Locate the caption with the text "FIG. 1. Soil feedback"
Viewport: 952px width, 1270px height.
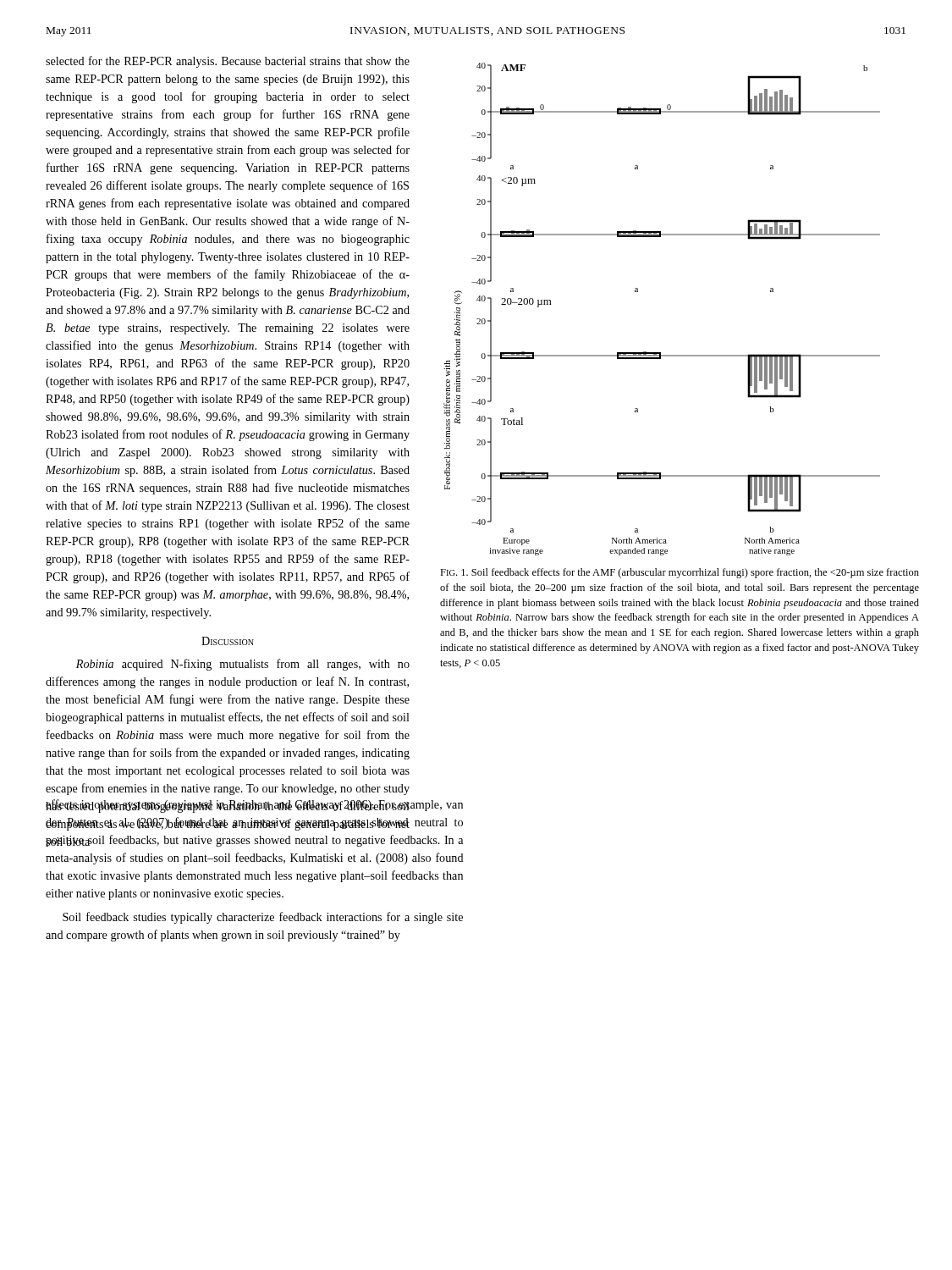point(679,617)
